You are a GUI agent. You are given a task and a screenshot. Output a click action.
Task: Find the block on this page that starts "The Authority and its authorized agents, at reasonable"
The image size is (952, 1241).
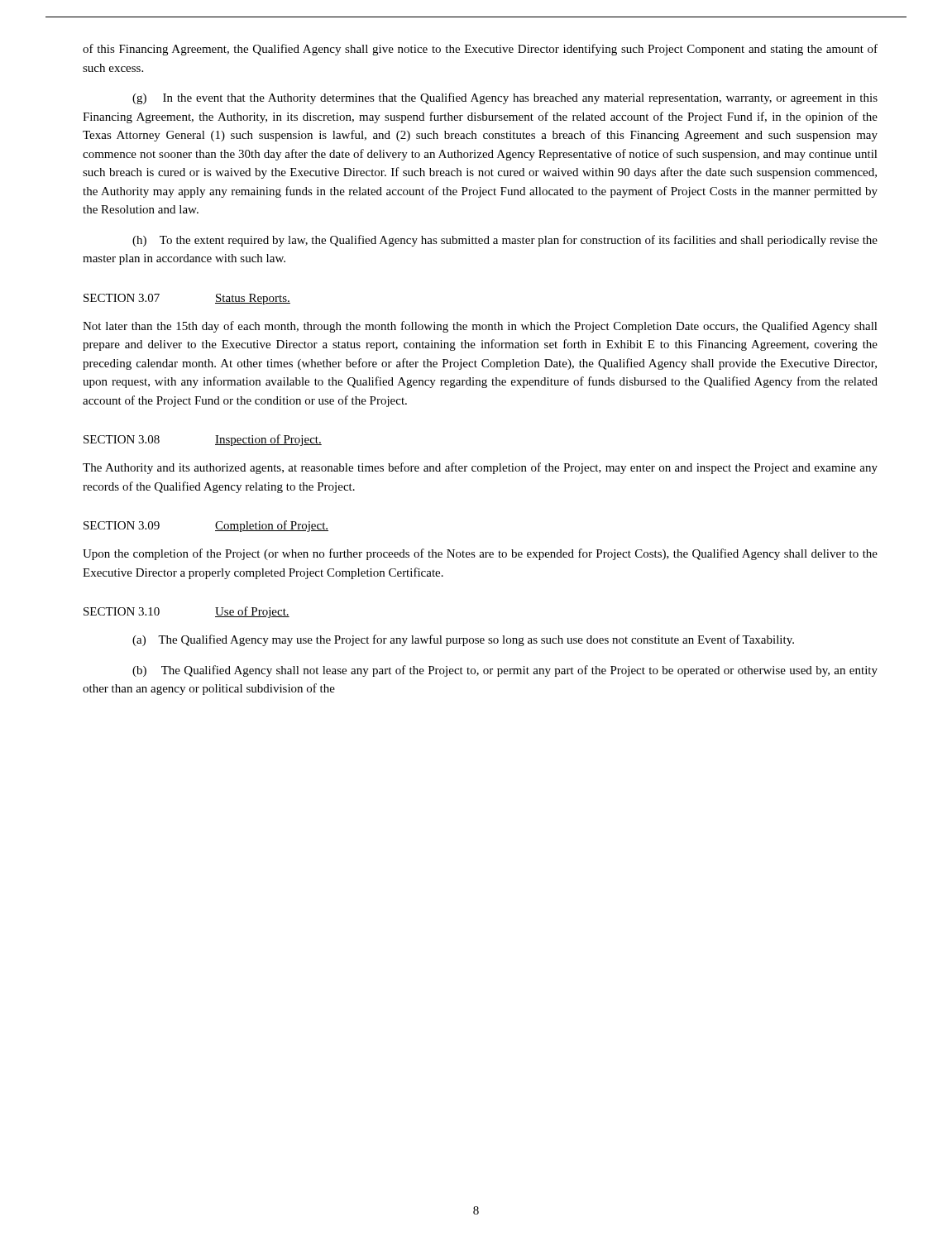[x=480, y=477]
